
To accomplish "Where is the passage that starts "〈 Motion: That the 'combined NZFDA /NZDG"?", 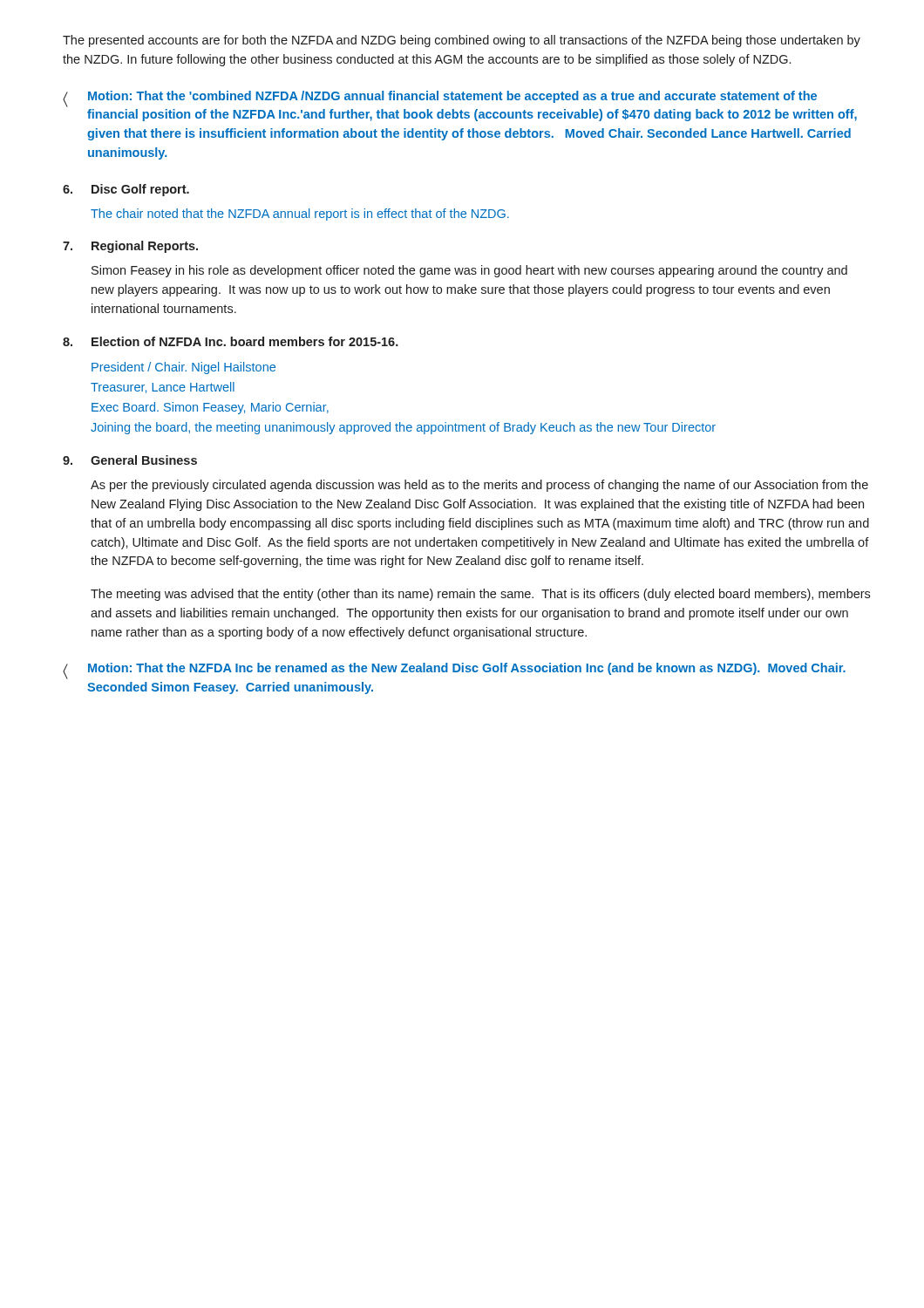I will 460,123.
